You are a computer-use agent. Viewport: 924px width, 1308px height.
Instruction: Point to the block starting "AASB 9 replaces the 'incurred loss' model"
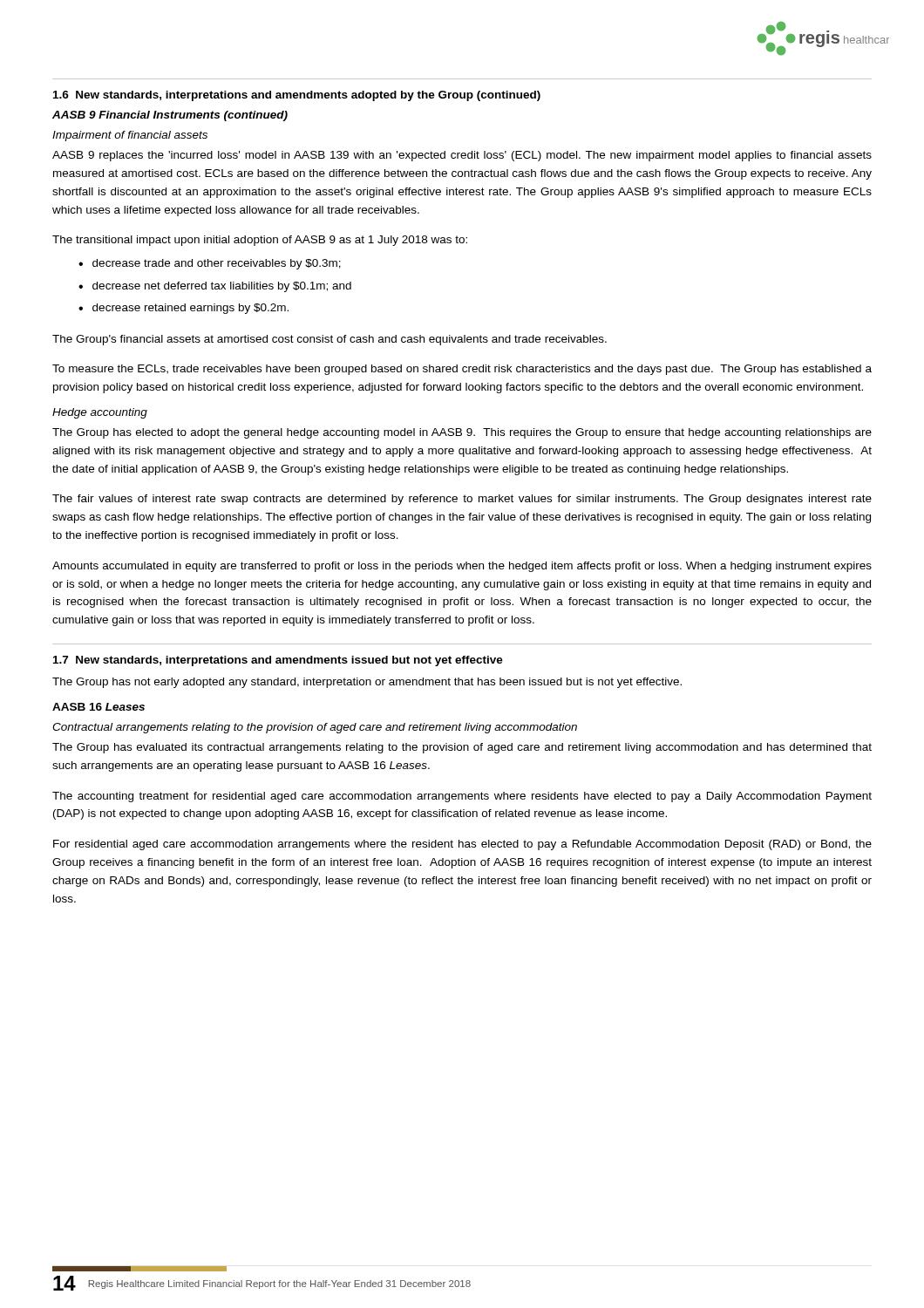[x=462, y=183]
